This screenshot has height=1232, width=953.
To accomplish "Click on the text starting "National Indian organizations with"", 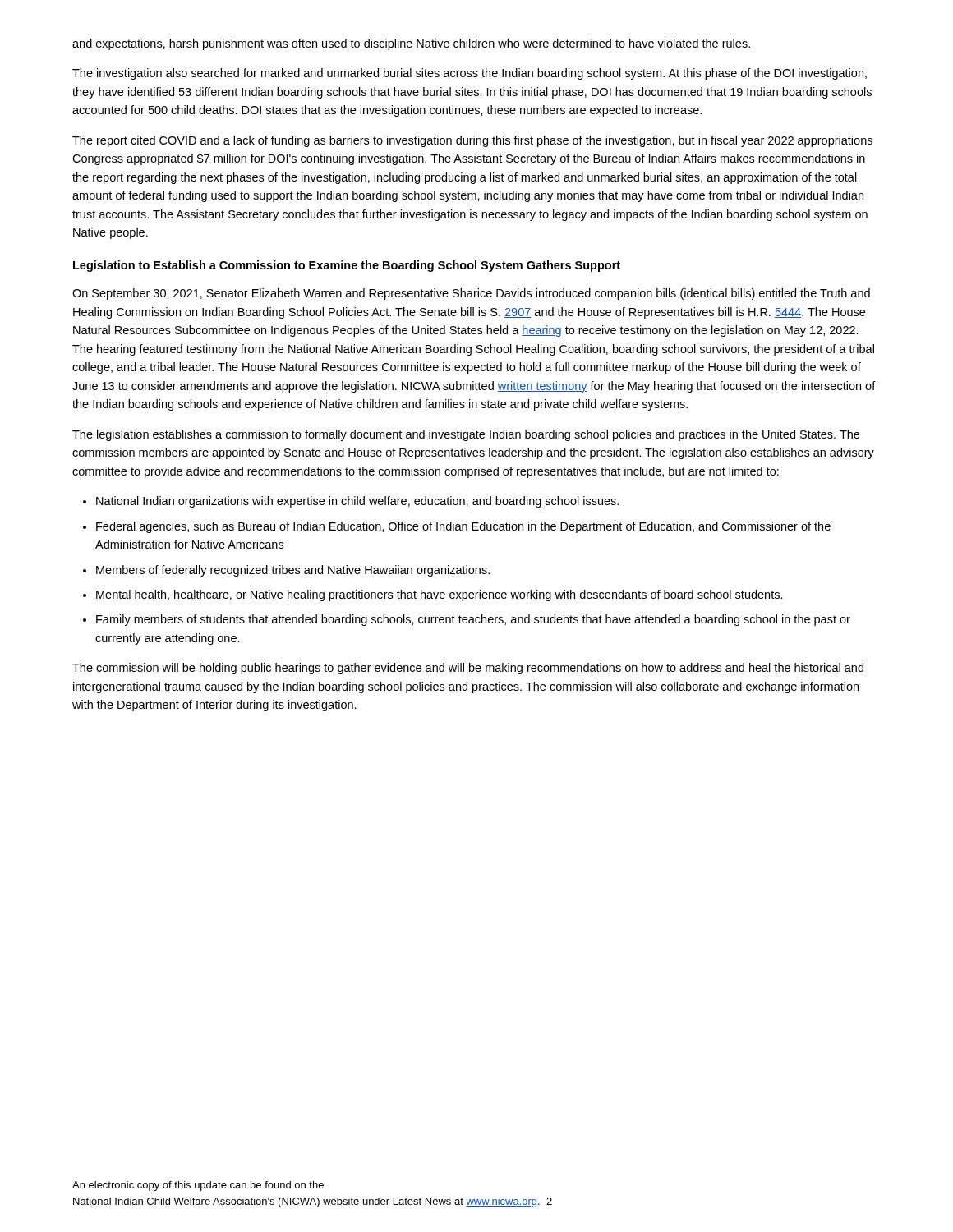I will tap(476, 570).
